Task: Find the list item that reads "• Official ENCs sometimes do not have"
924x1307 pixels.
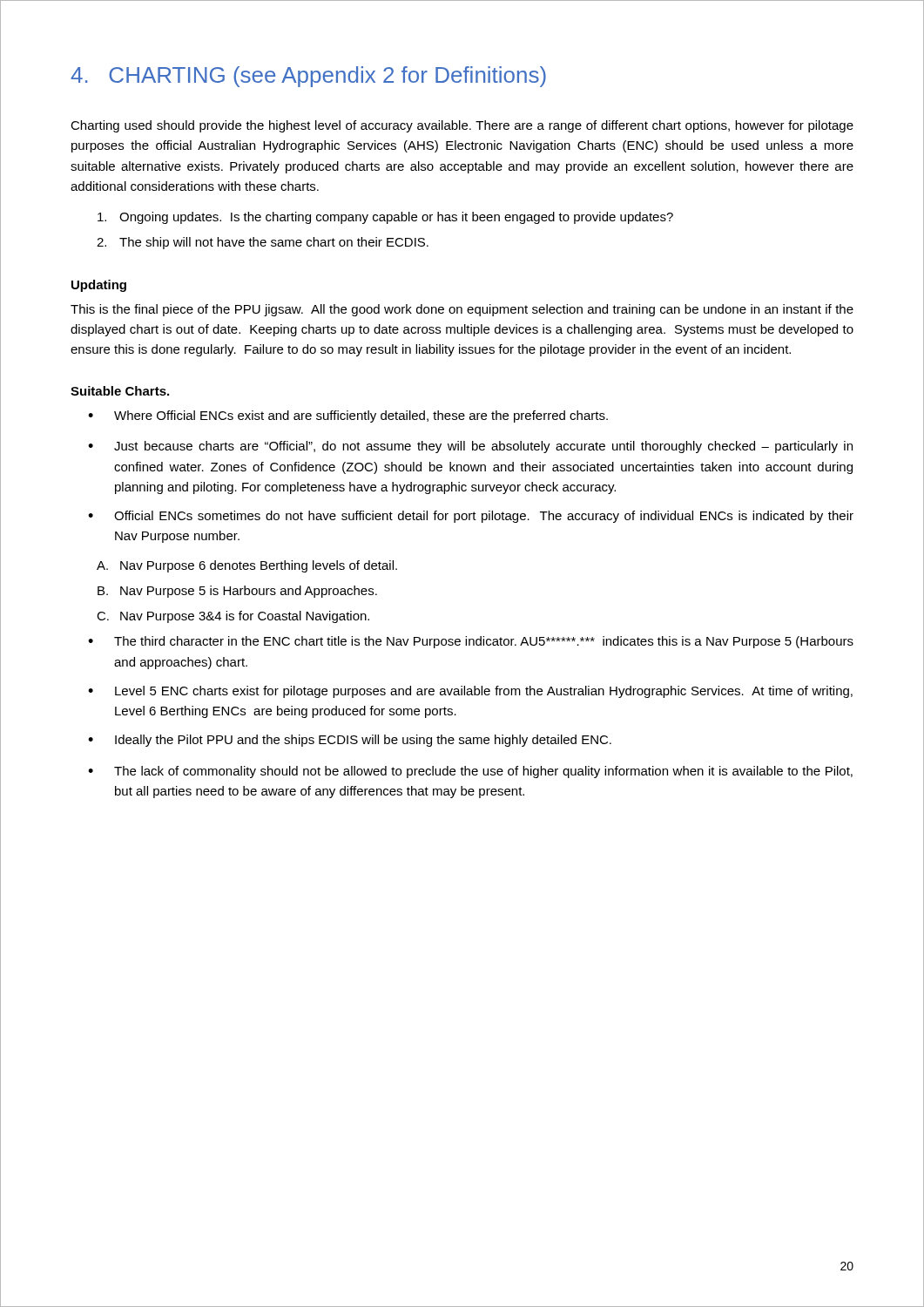Action: pos(471,526)
